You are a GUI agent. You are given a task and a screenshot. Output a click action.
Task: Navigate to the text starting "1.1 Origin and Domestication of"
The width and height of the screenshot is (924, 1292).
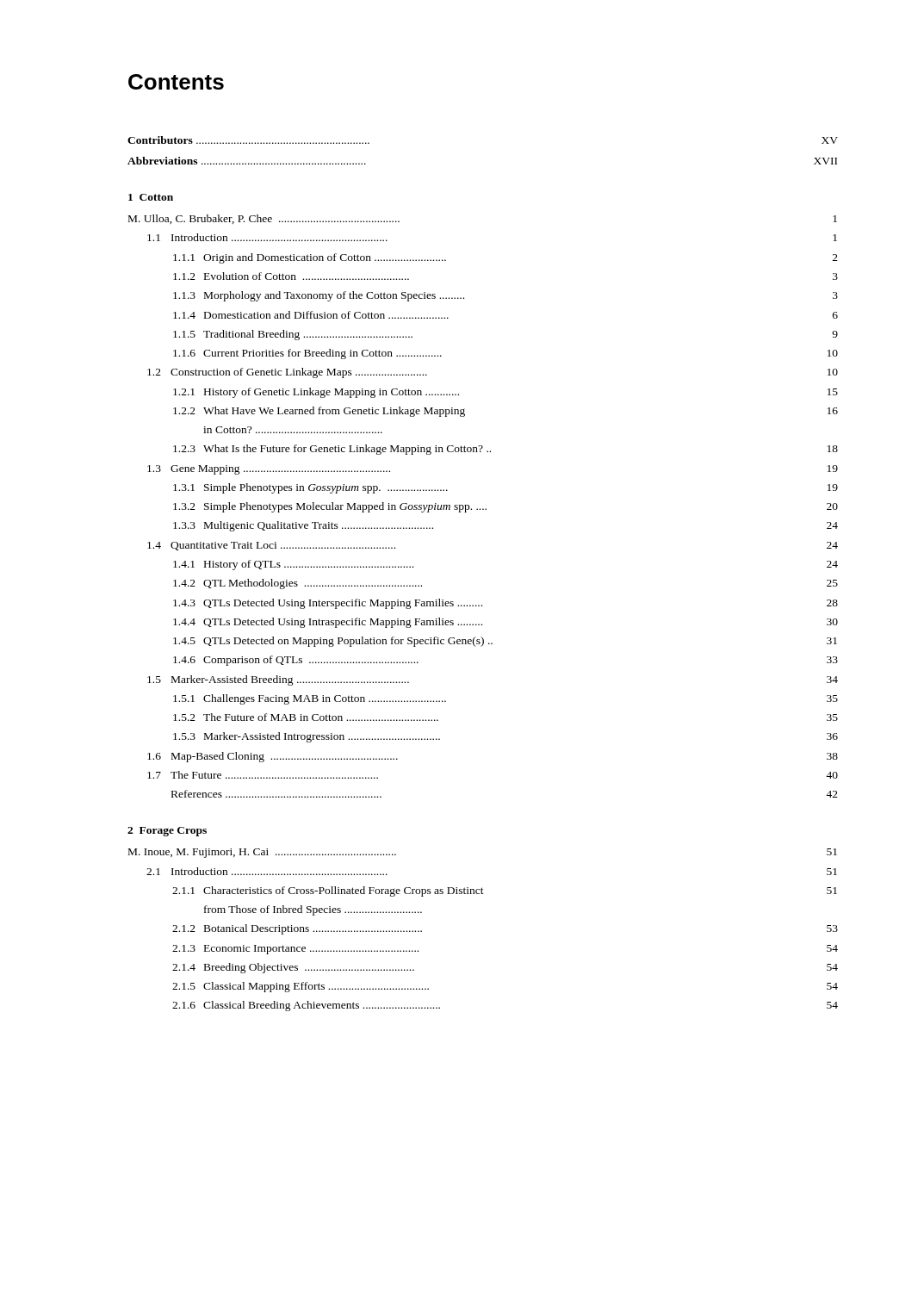point(314,258)
